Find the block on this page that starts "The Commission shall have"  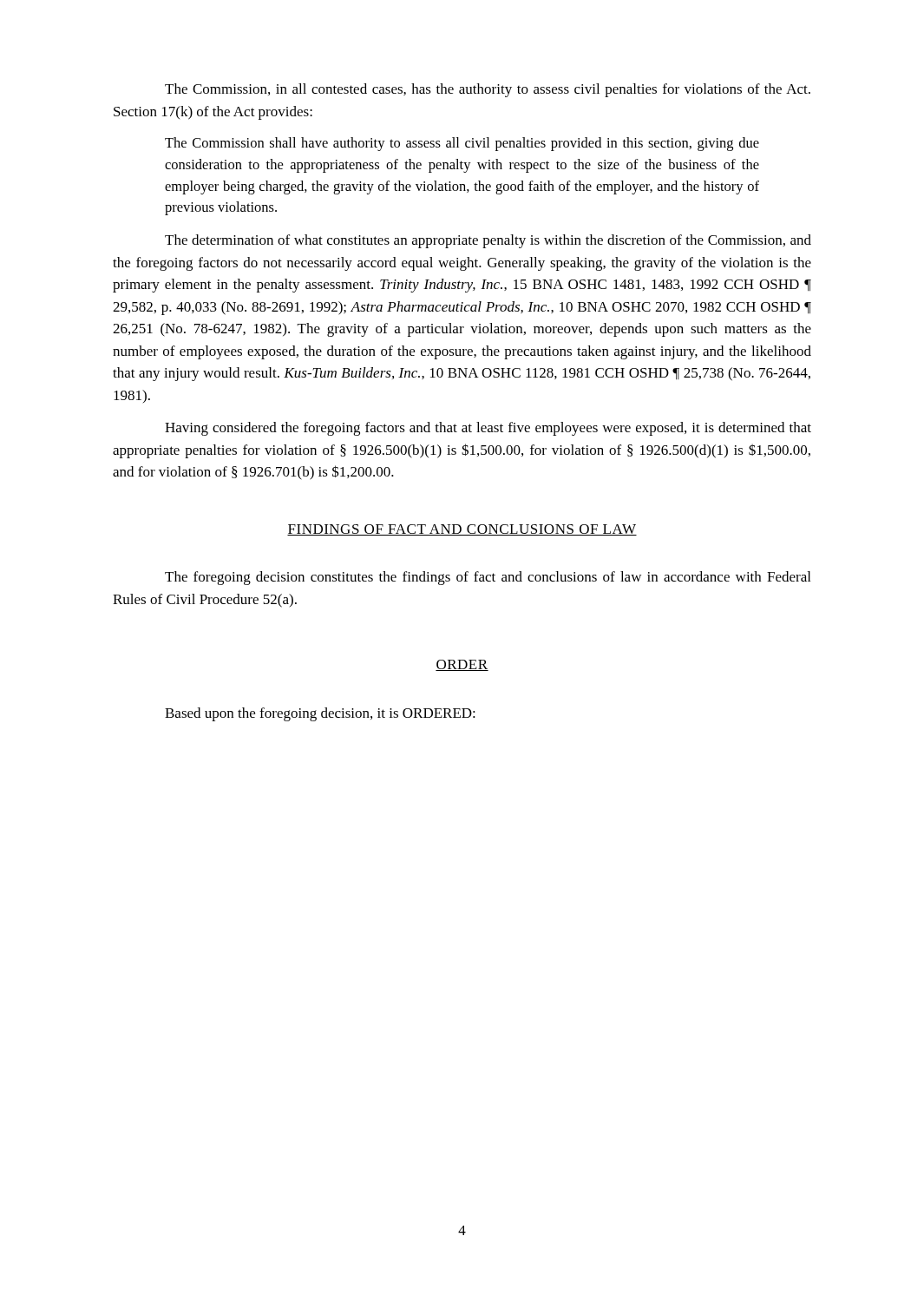coord(462,176)
